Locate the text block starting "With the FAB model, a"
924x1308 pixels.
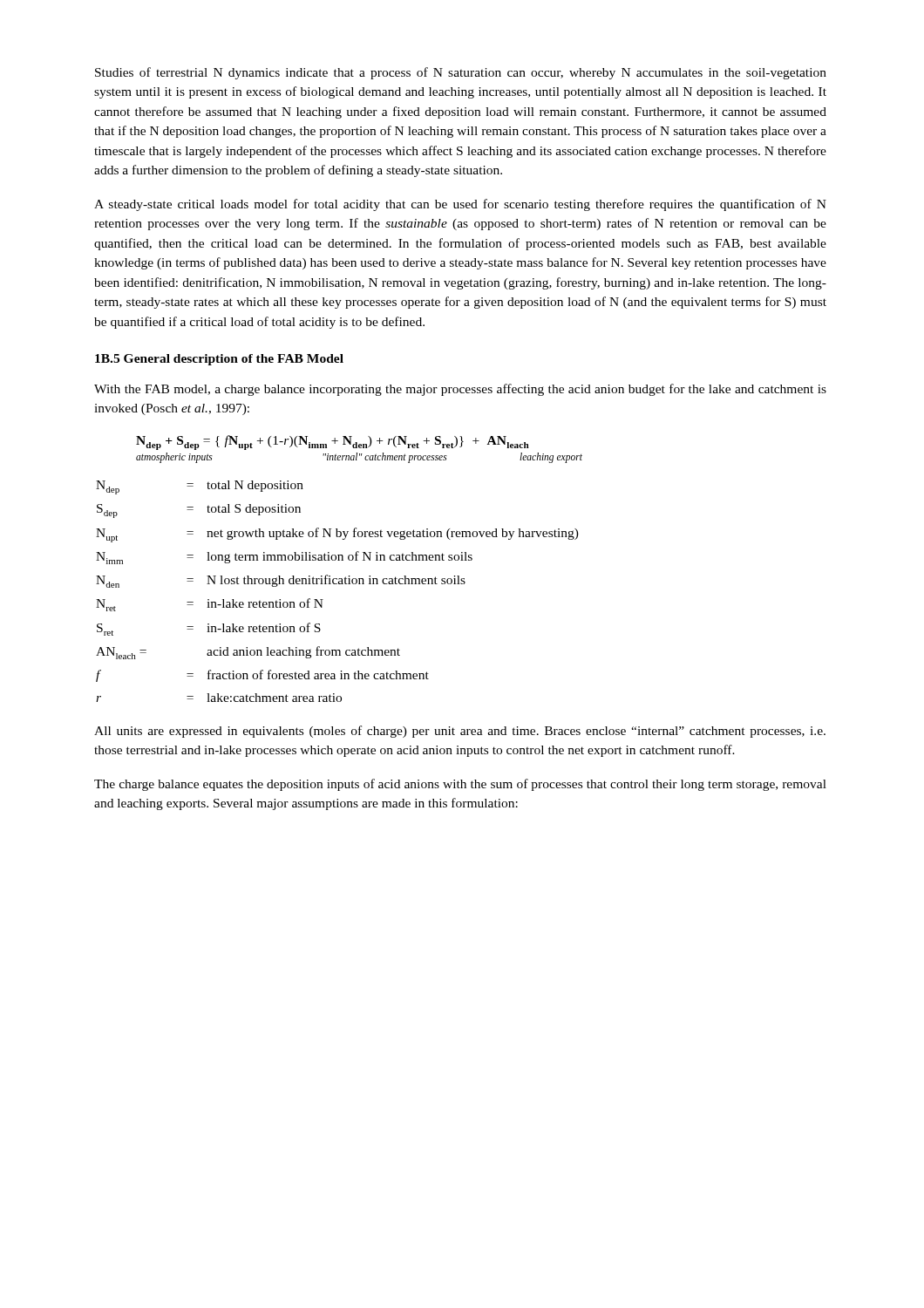click(460, 399)
